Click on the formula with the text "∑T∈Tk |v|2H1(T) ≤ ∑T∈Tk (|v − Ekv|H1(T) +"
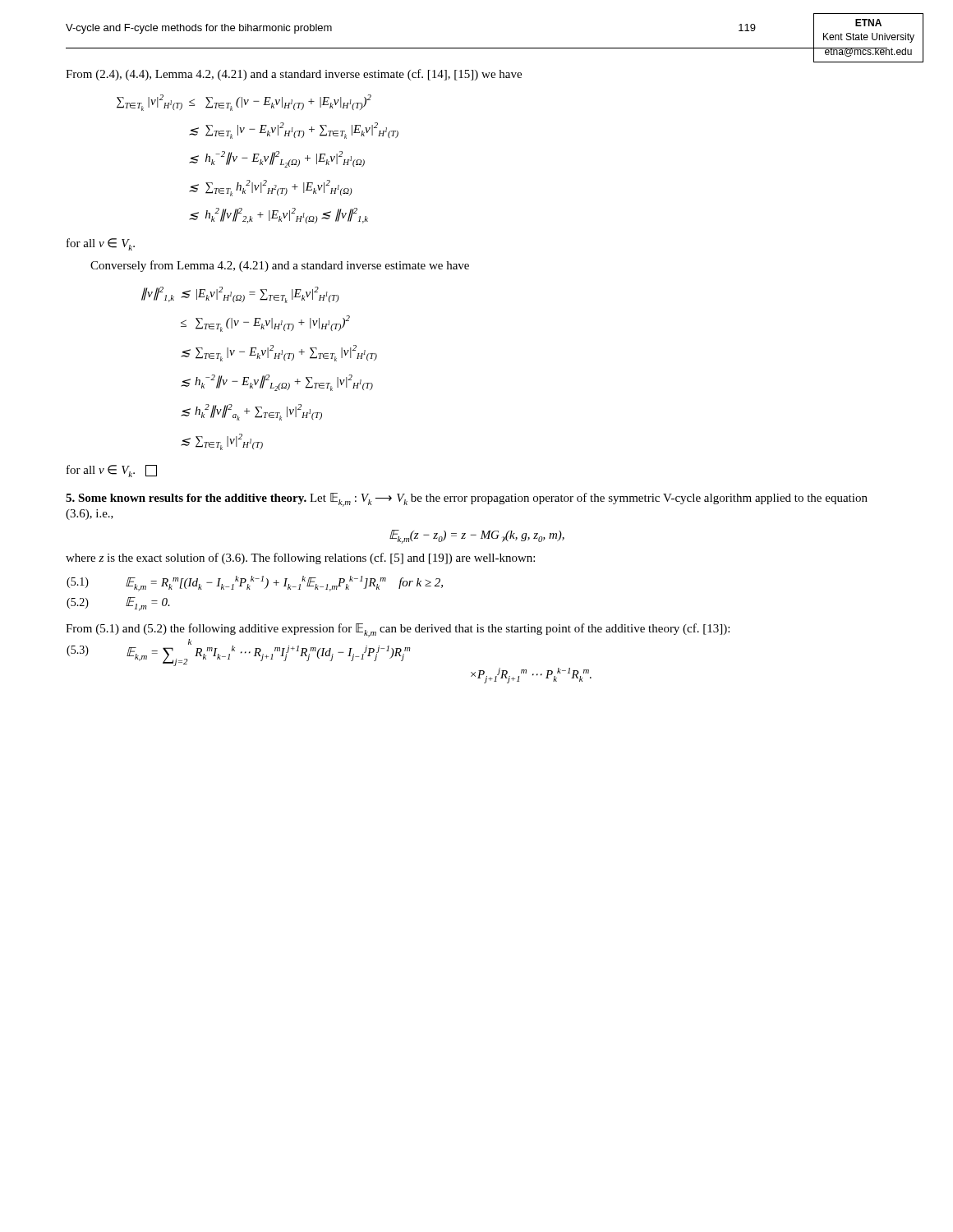This screenshot has width=953, height=1232. click(x=257, y=158)
